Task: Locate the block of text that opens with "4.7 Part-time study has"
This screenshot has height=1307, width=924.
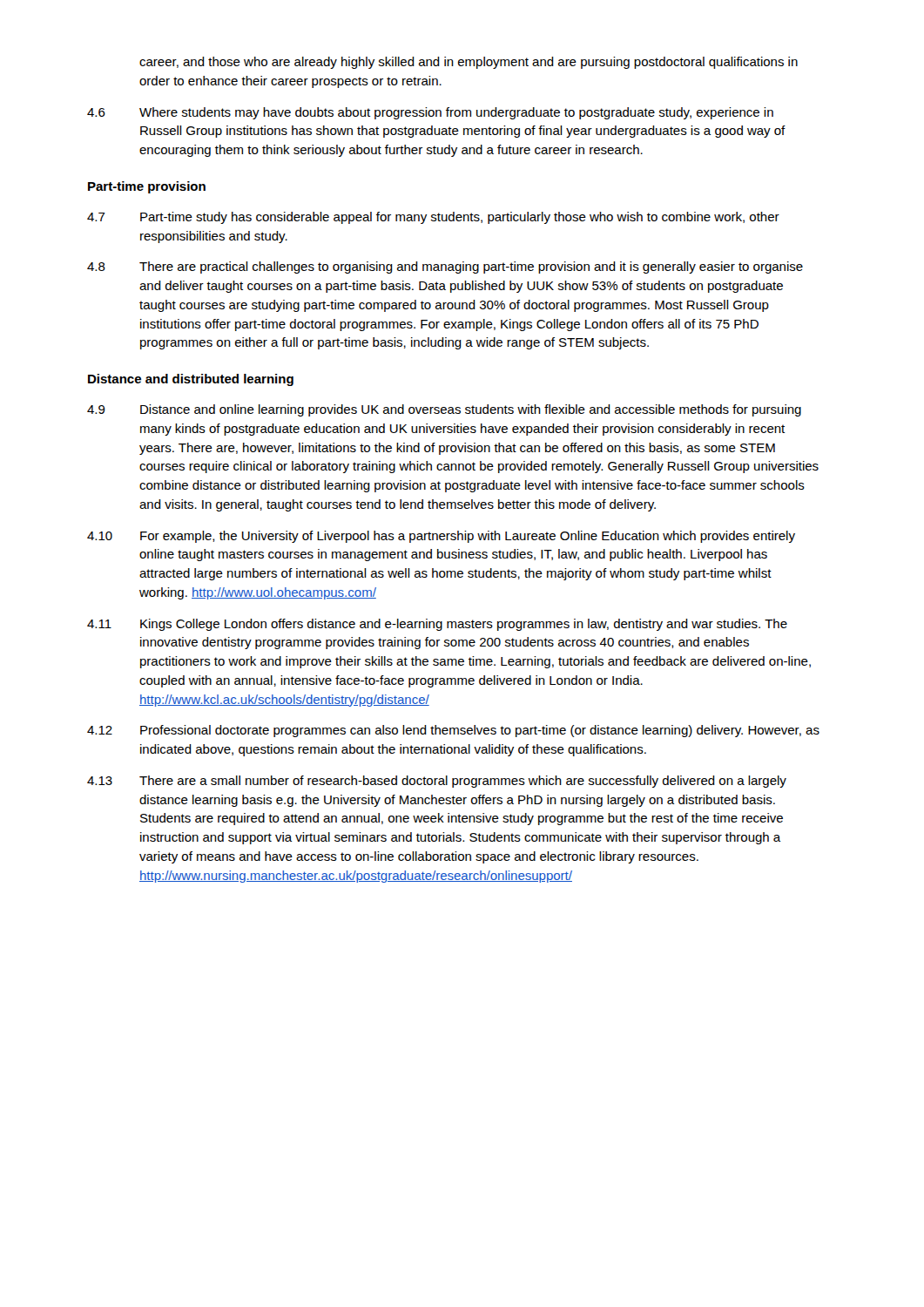Action: [453, 226]
